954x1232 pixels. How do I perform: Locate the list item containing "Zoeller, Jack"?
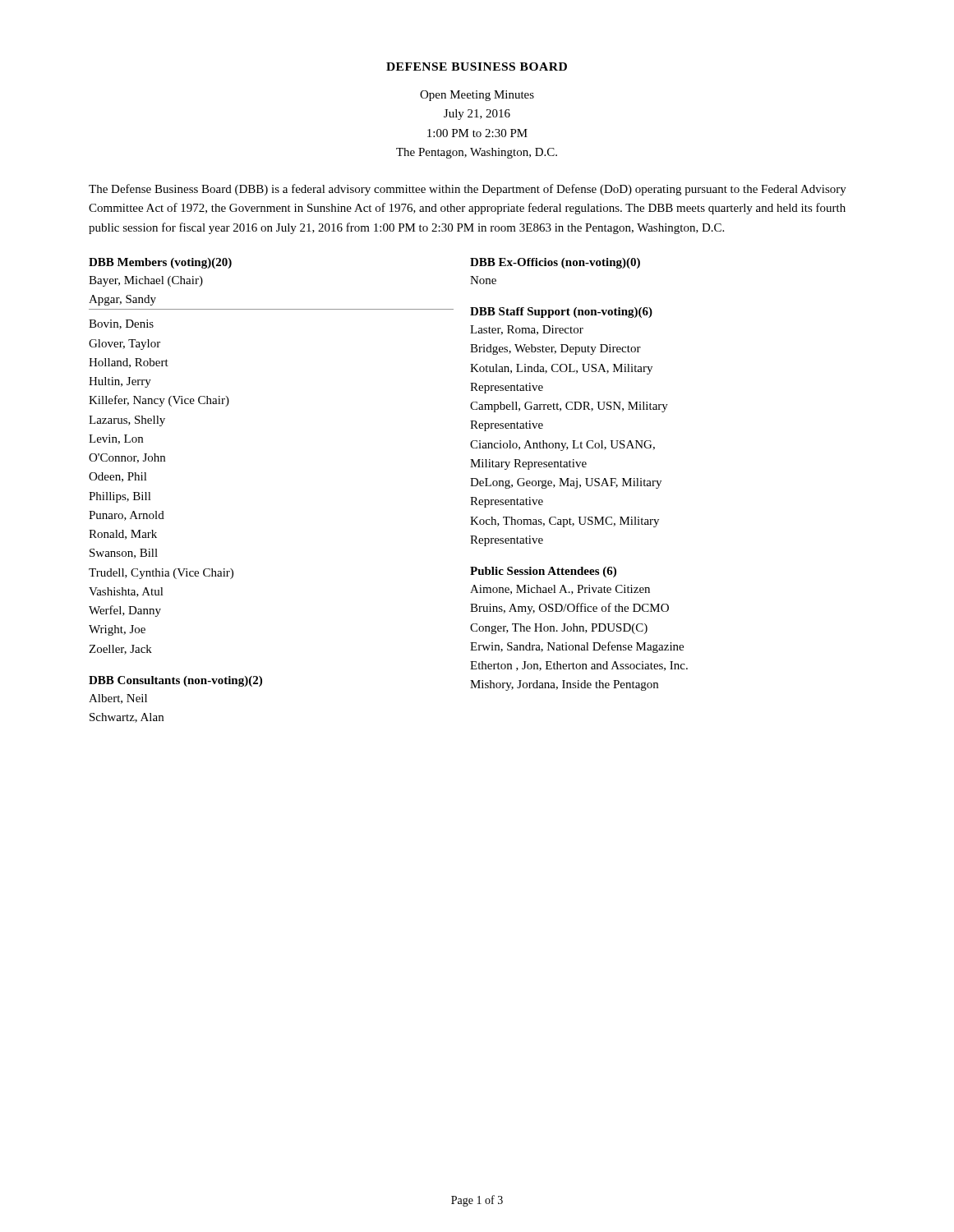click(x=120, y=648)
